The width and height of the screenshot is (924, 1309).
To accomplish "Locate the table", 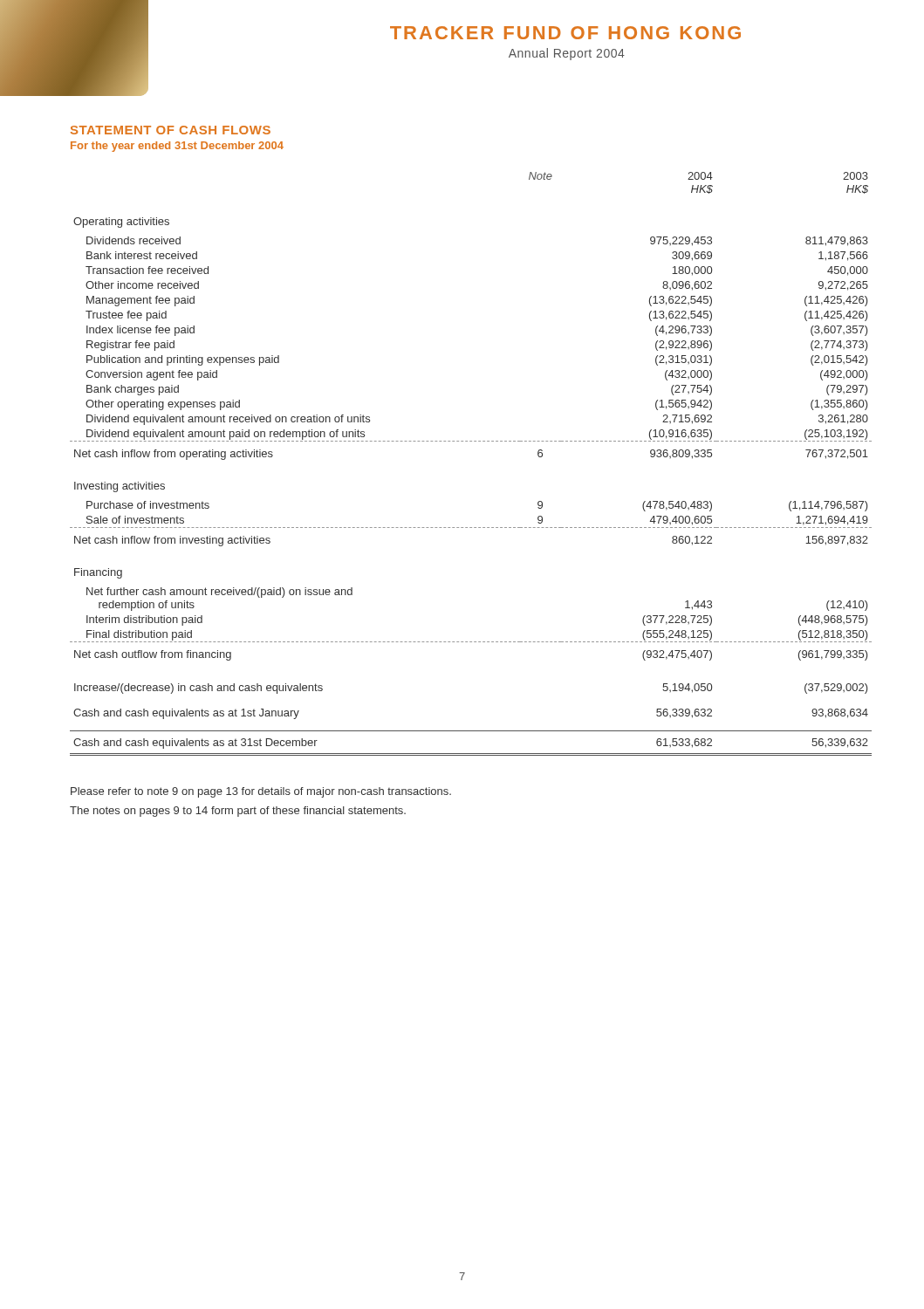I will click(471, 462).
